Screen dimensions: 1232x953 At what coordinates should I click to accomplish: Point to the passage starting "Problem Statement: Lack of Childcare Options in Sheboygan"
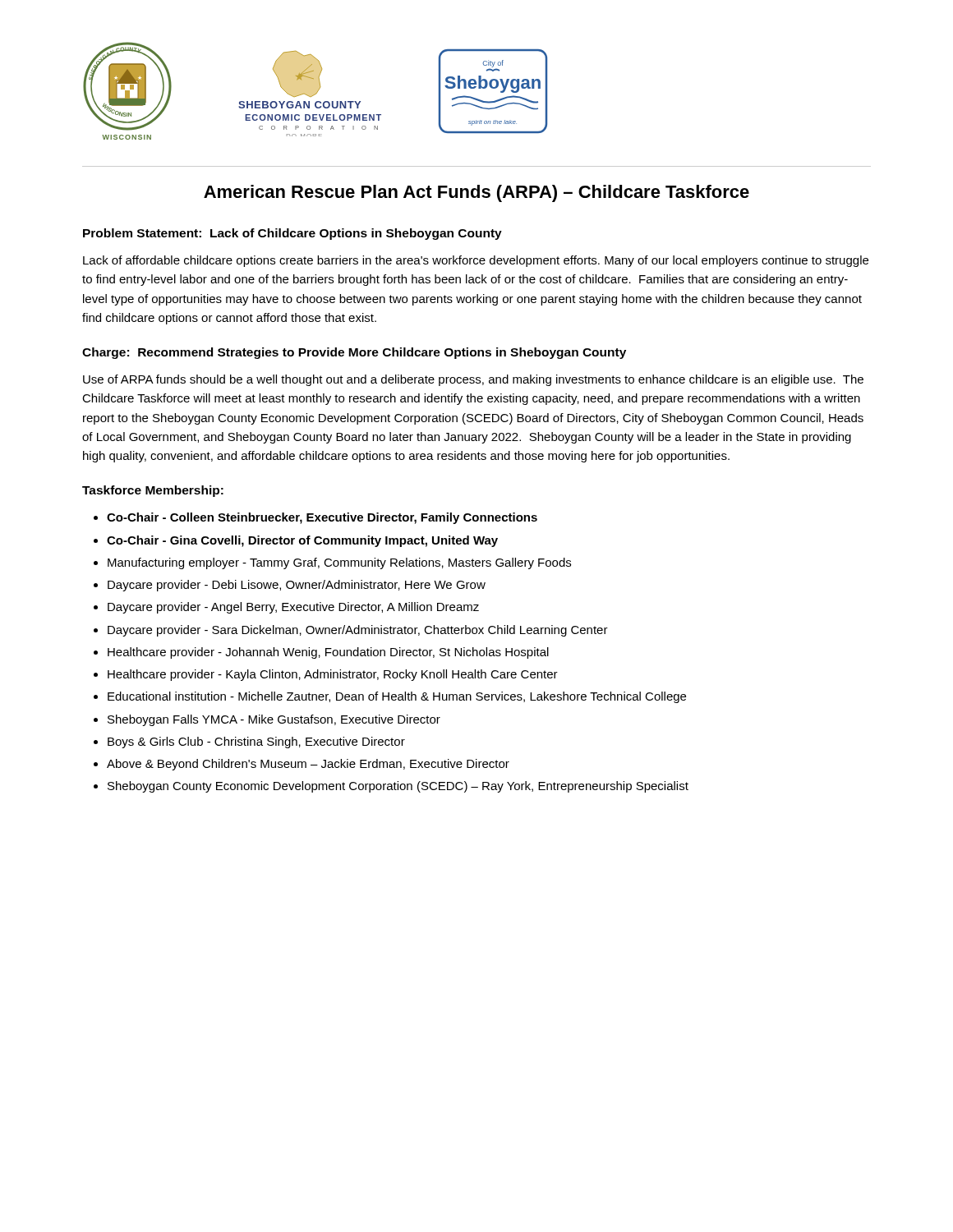tap(292, 233)
